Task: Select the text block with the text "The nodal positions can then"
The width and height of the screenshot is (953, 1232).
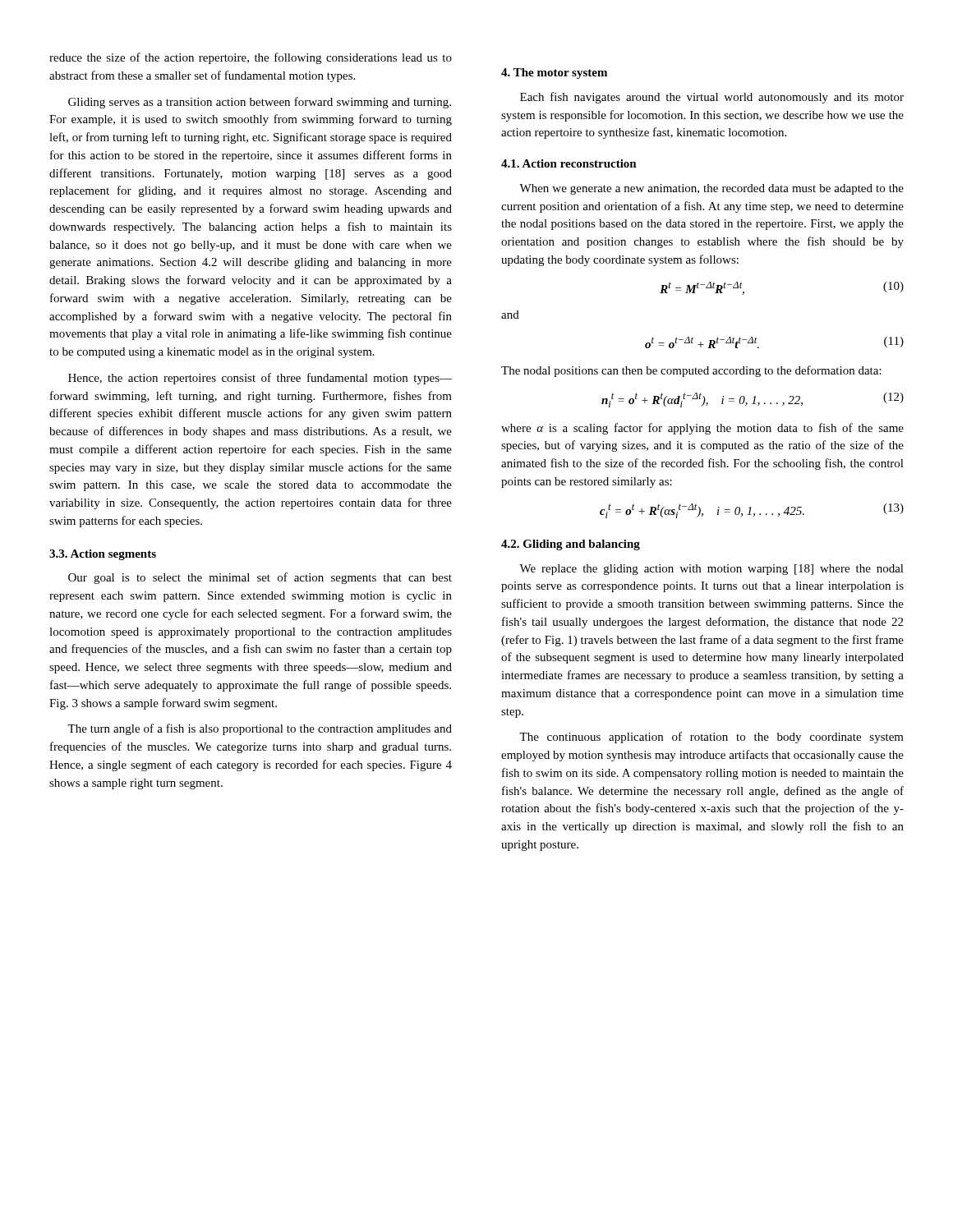Action: 702,371
